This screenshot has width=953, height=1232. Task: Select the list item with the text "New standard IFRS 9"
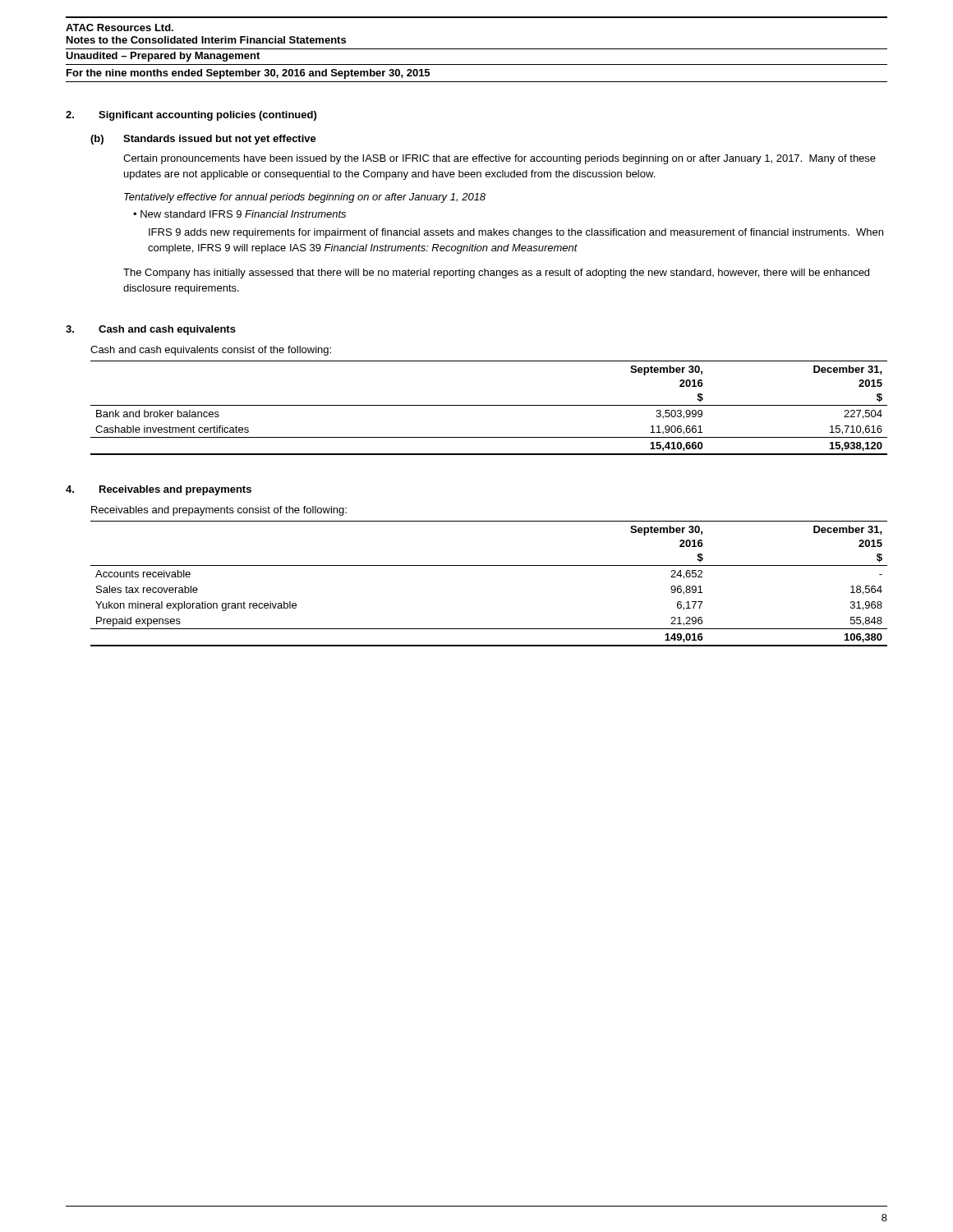(243, 214)
